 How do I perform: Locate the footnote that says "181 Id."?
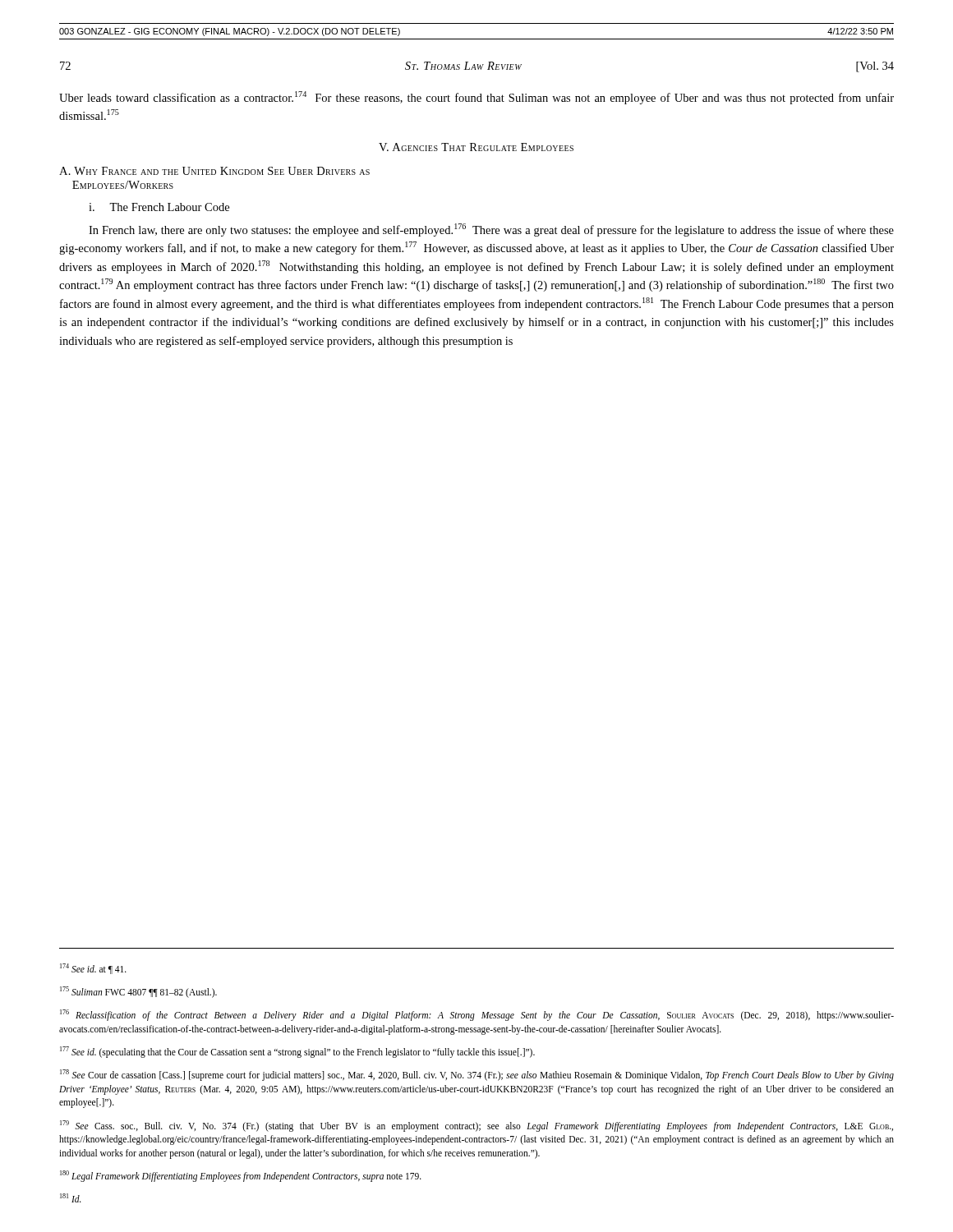(71, 1198)
